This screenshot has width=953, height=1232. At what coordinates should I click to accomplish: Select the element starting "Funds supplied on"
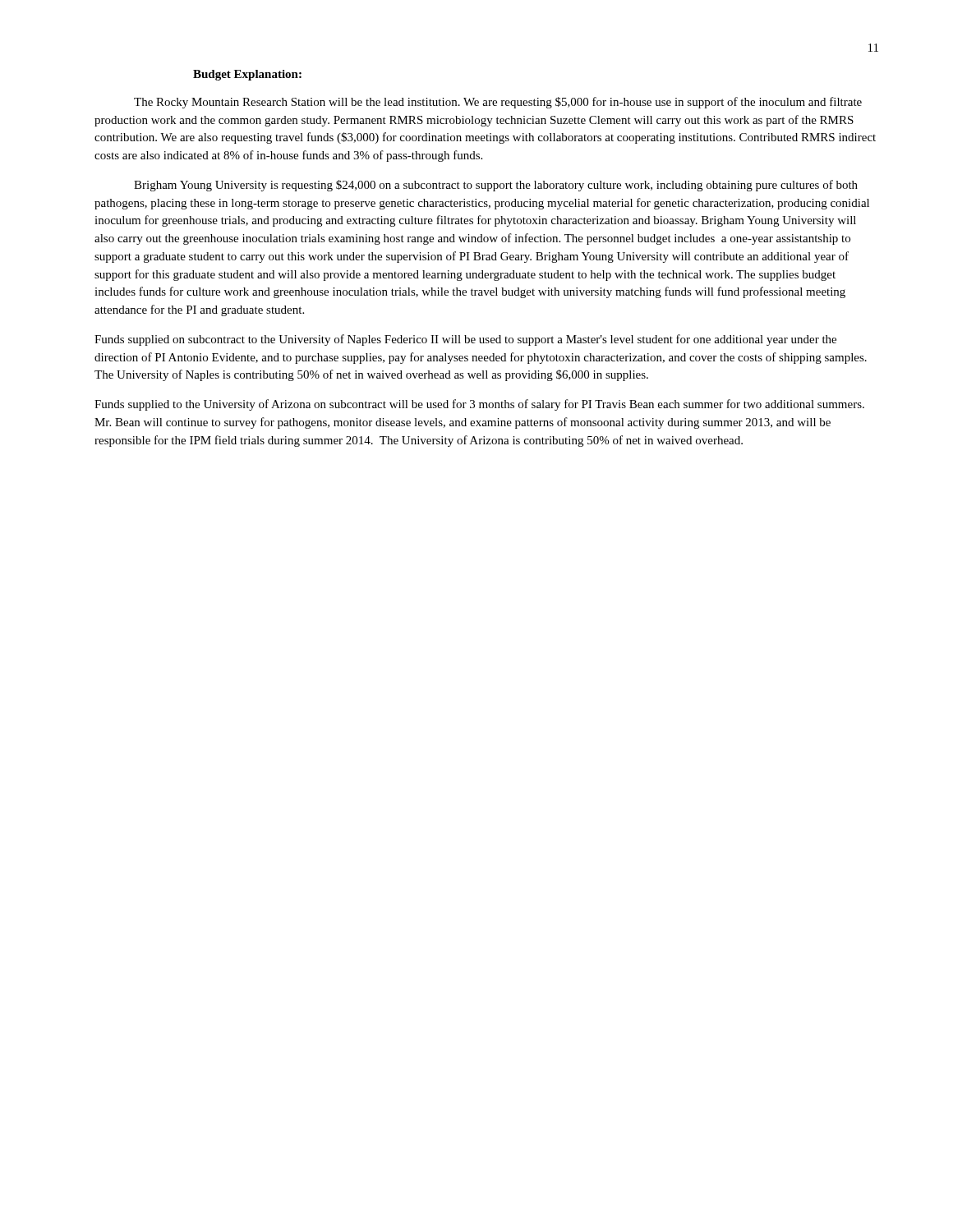tap(482, 357)
